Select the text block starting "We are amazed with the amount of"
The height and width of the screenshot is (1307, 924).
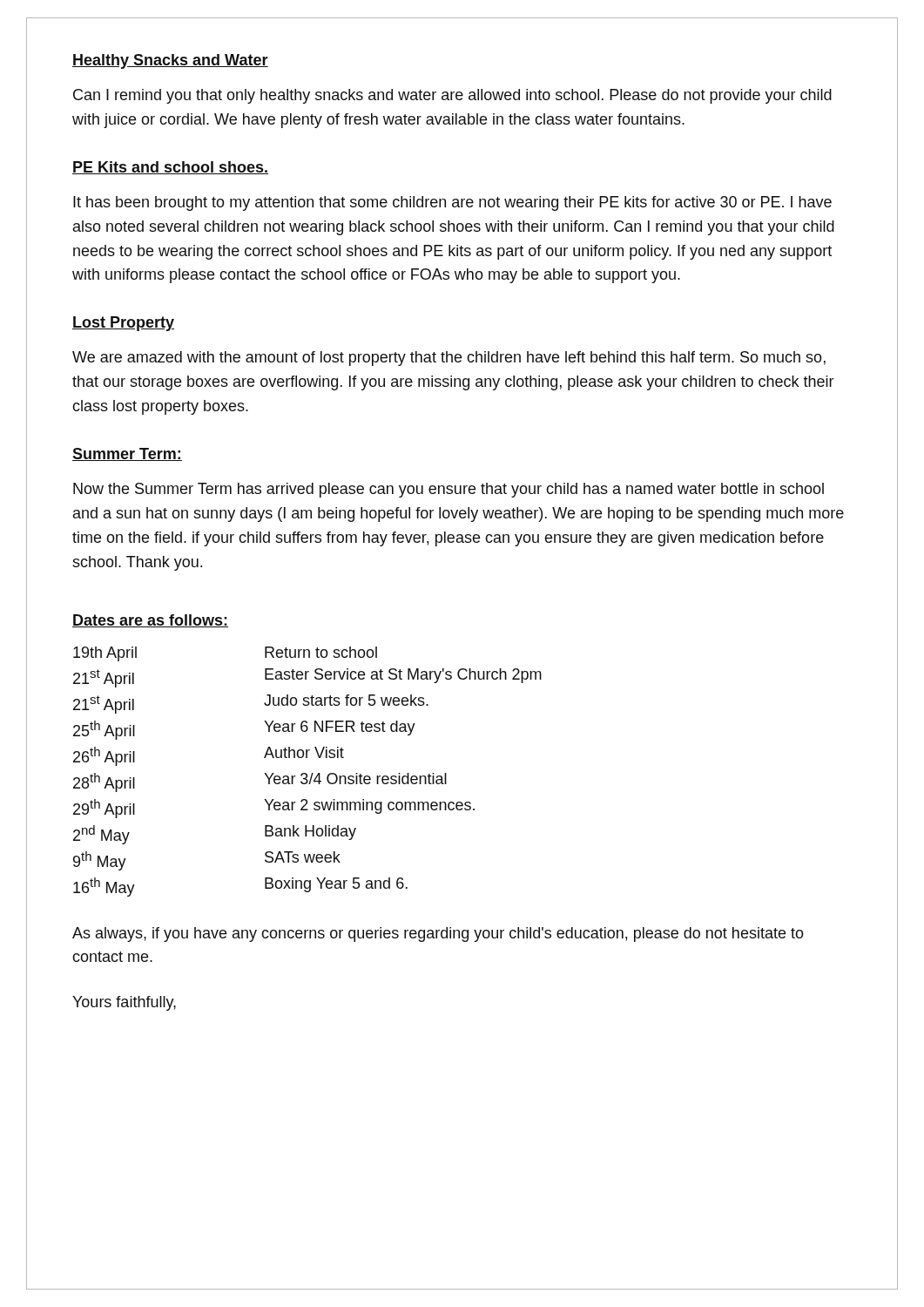(x=453, y=382)
